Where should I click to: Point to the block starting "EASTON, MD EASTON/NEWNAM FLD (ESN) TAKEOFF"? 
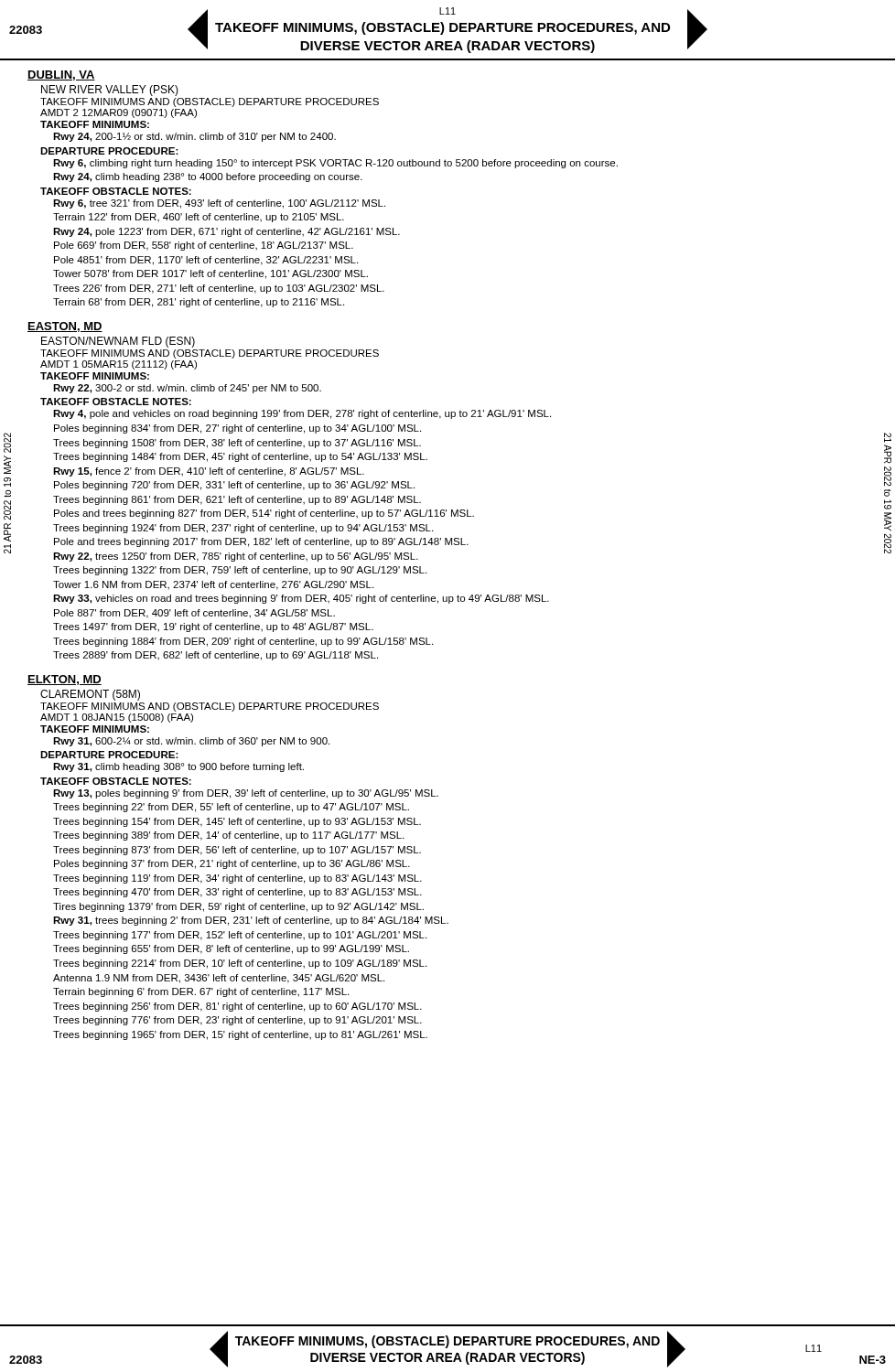pos(65,327)
